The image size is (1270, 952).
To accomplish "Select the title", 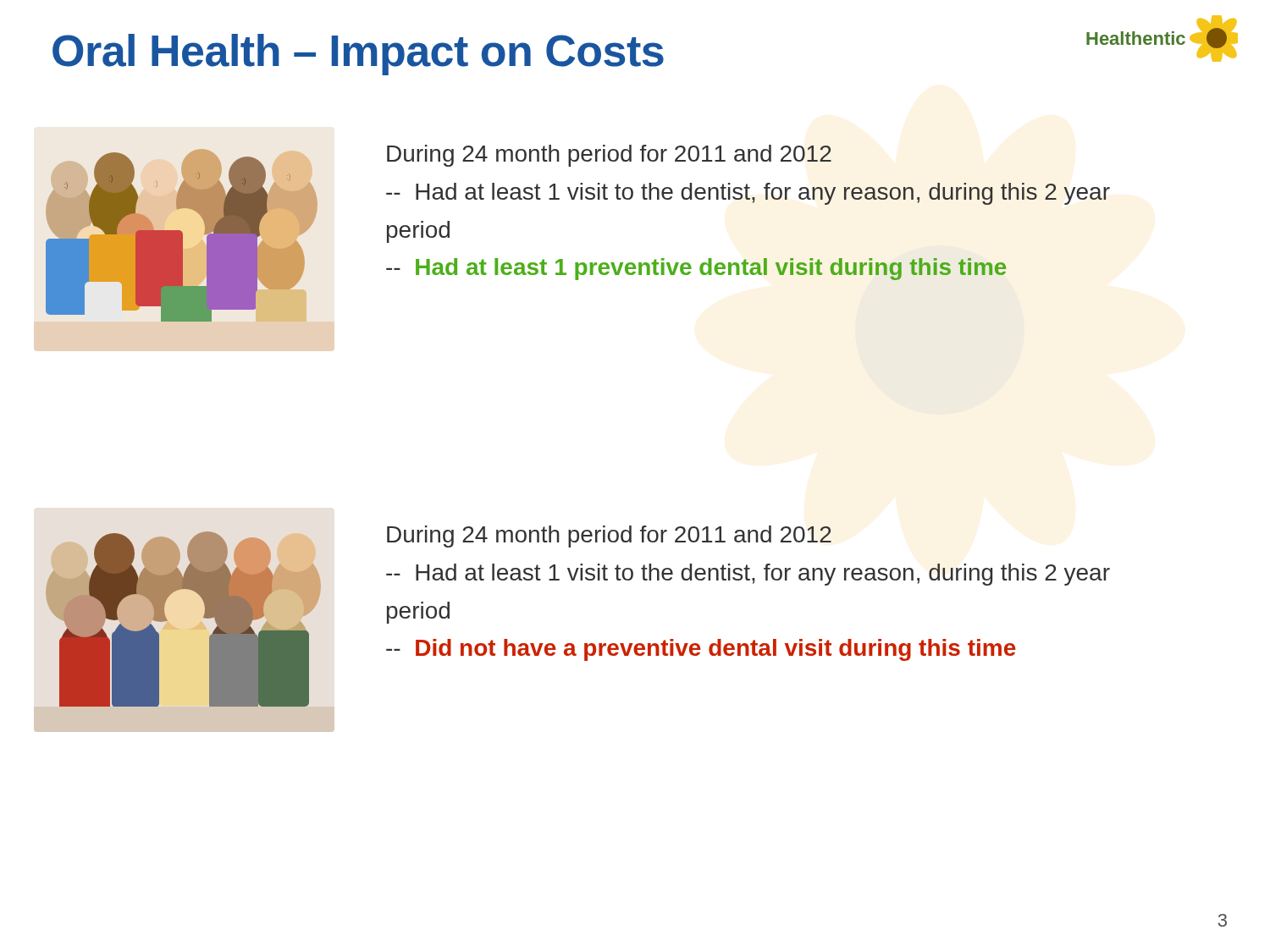I will click(x=358, y=51).
